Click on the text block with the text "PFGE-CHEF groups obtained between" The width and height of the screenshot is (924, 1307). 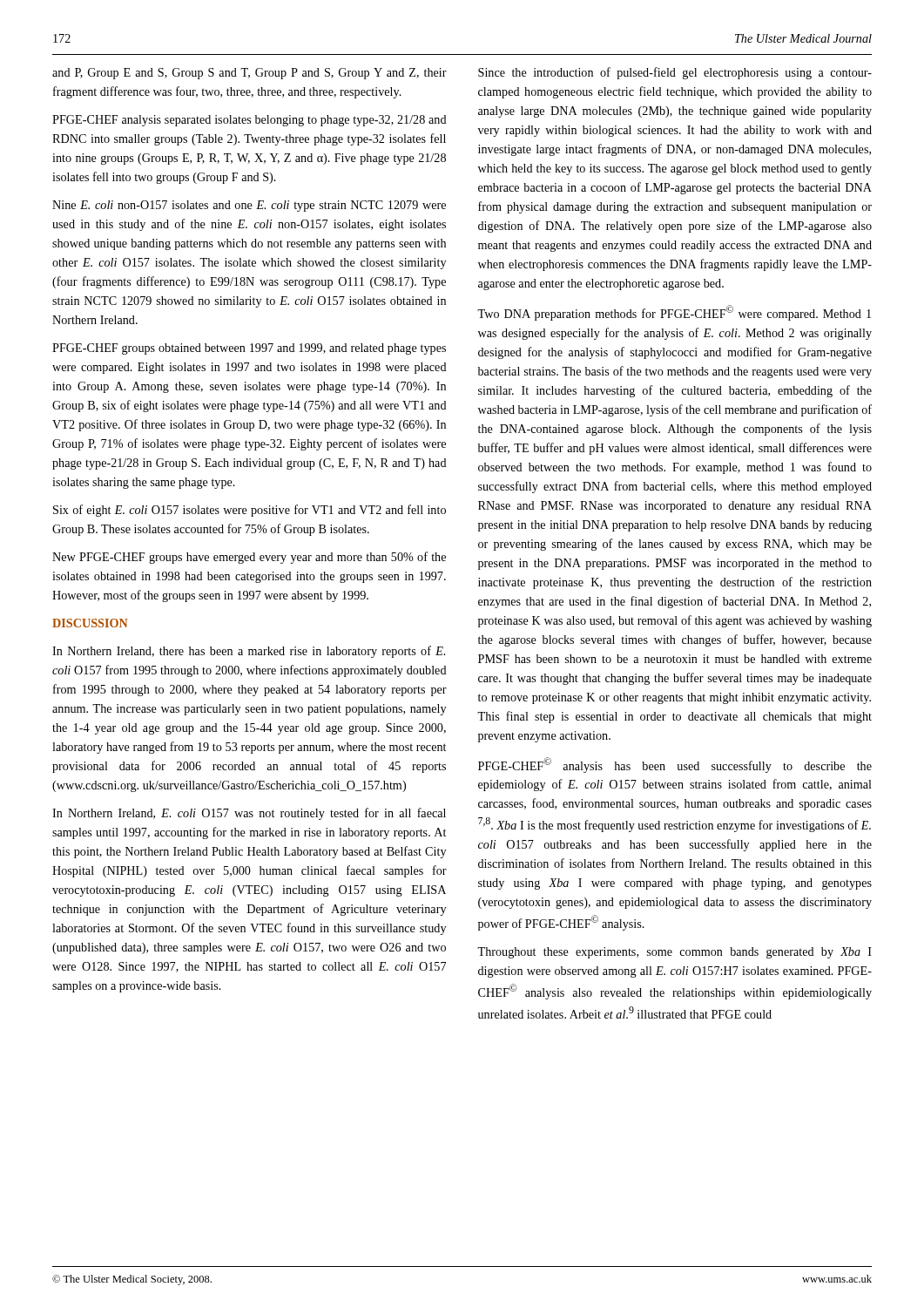[249, 415]
